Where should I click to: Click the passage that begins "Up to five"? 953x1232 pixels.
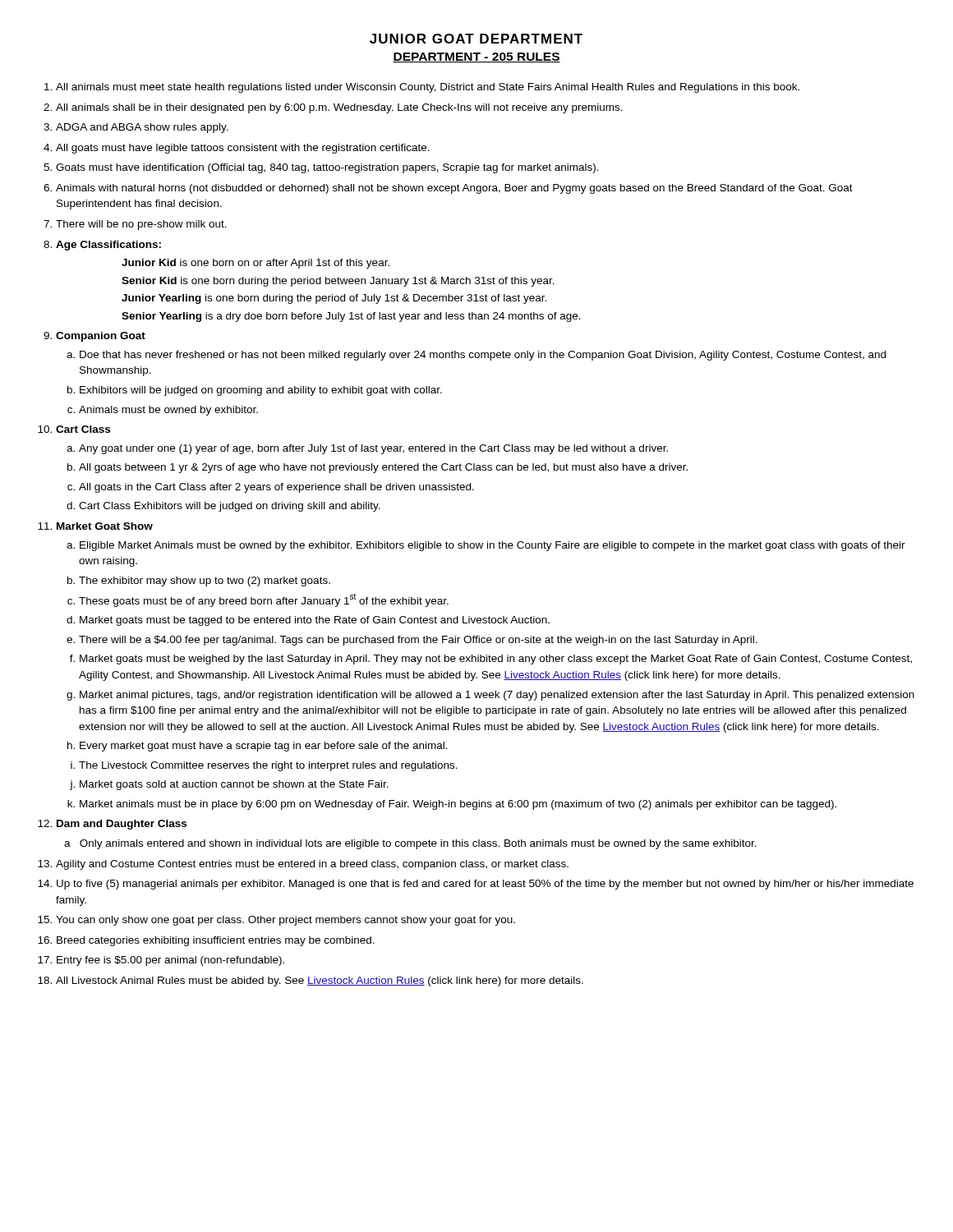tap(485, 891)
